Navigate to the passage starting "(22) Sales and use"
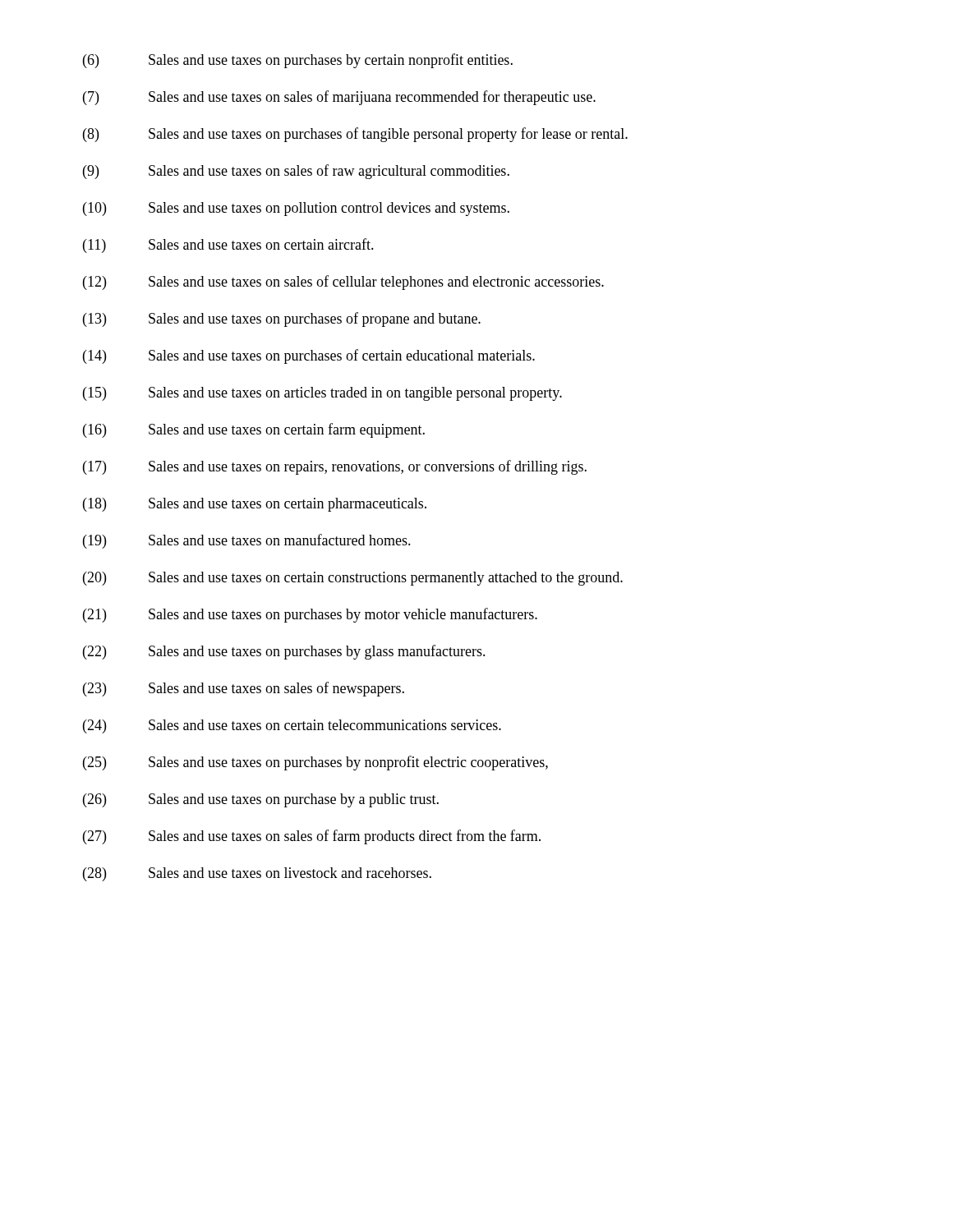Image resolution: width=953 pixels, height=1232 pixels. [x=476, y=652]
